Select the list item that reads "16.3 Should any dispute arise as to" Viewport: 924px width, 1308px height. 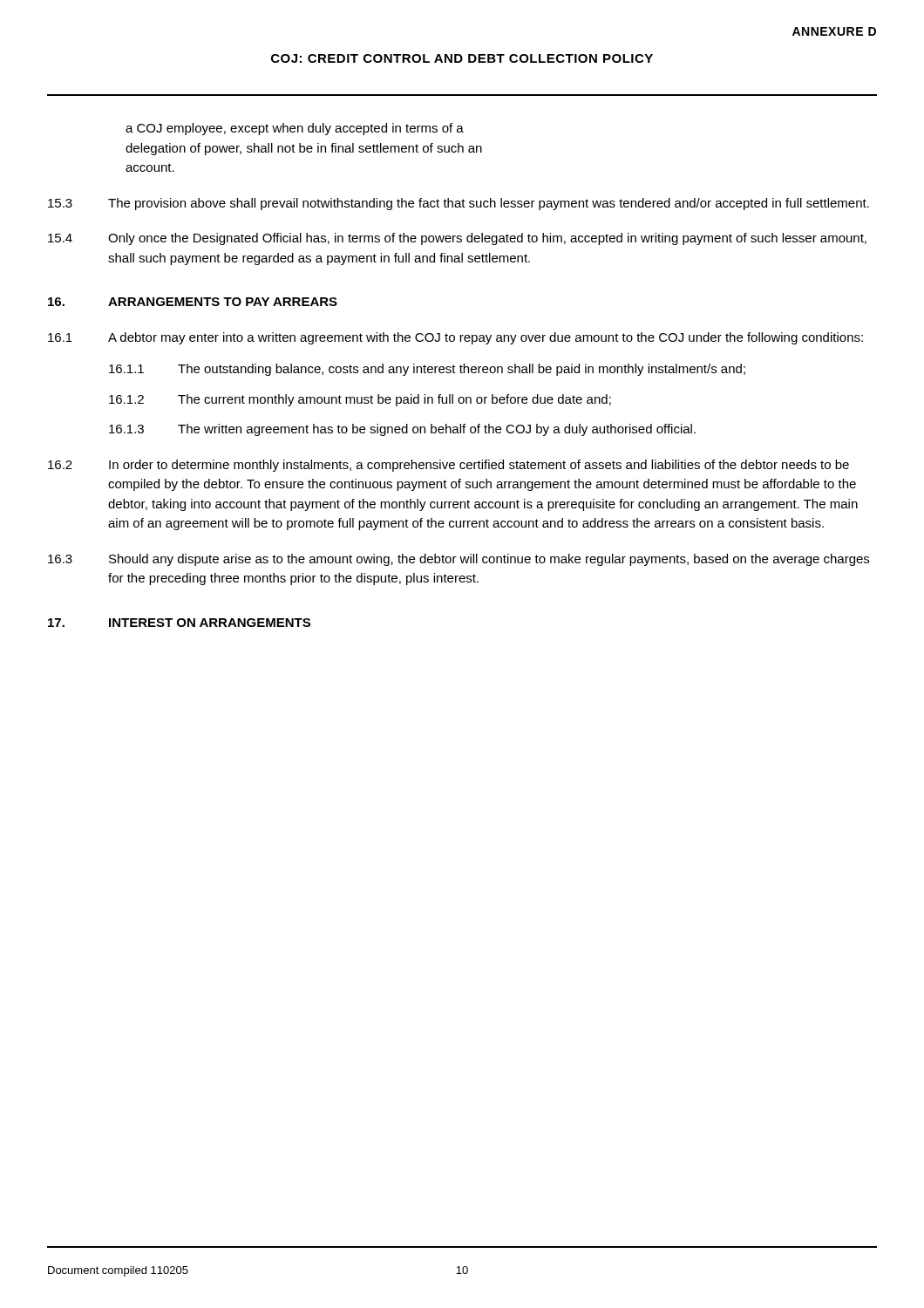tap(462, 569)
